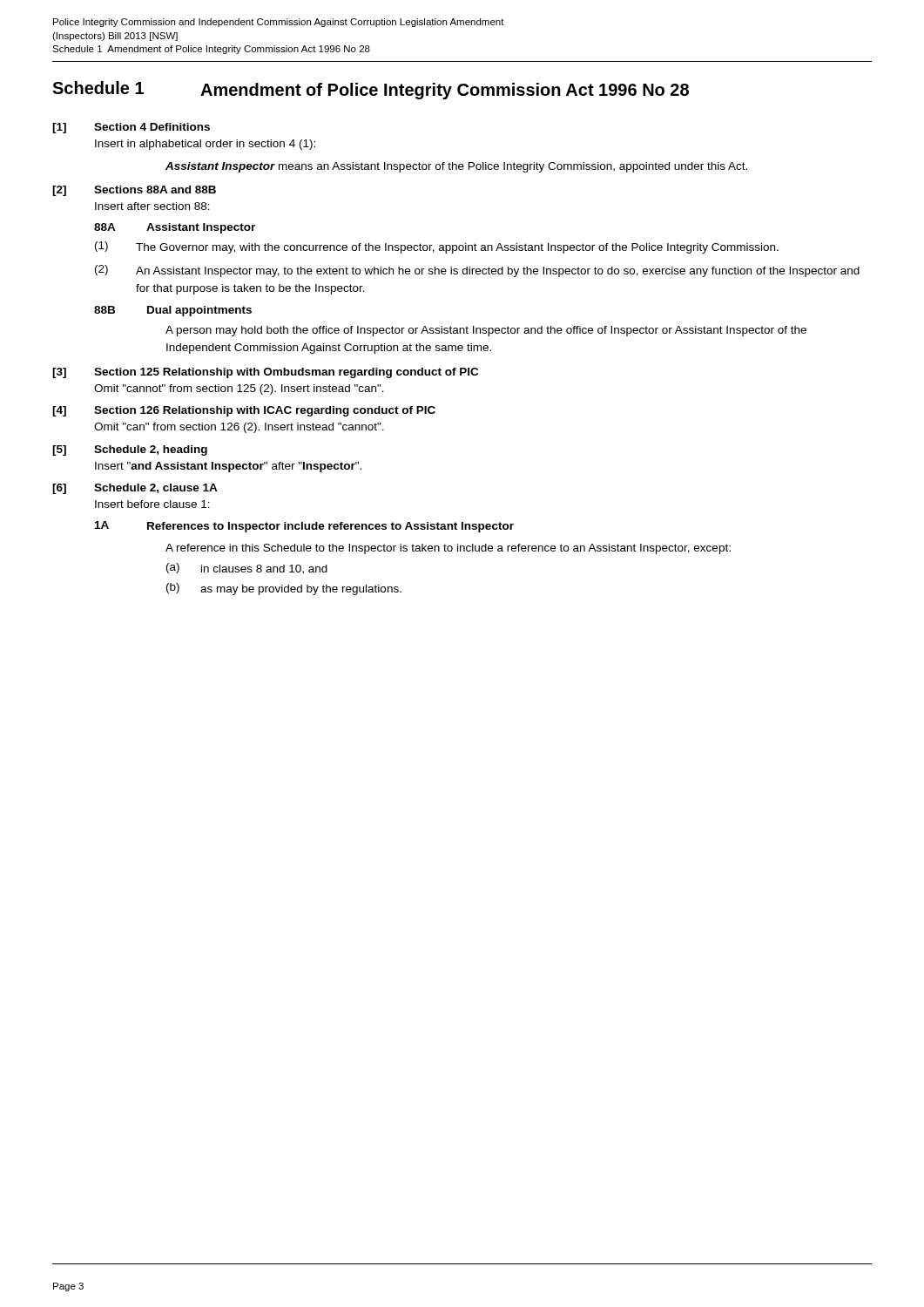Find the region starting "(1) The Governor may, with the"

[483, 247]
